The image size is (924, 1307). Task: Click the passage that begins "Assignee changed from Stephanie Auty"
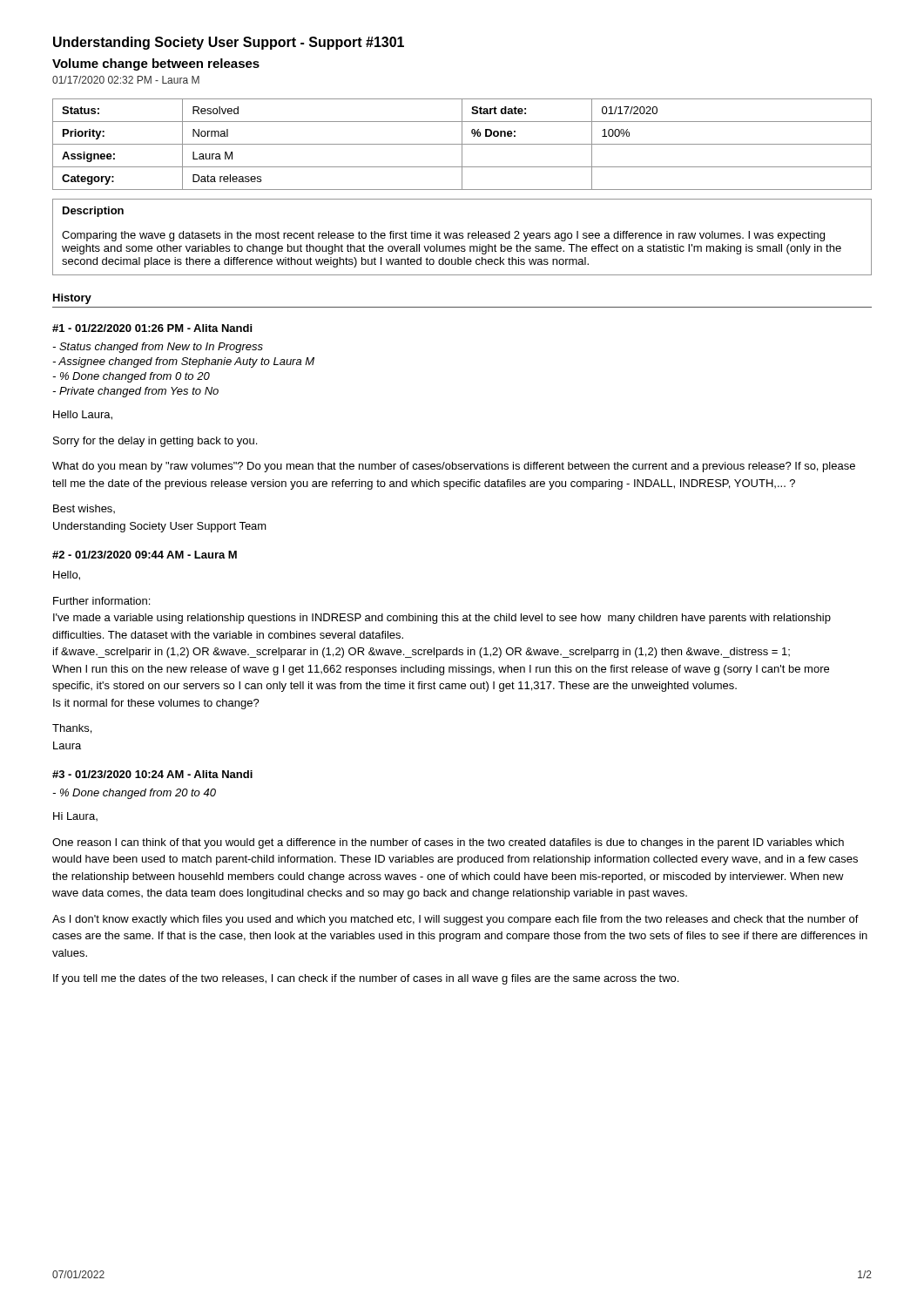click(183, 361)
